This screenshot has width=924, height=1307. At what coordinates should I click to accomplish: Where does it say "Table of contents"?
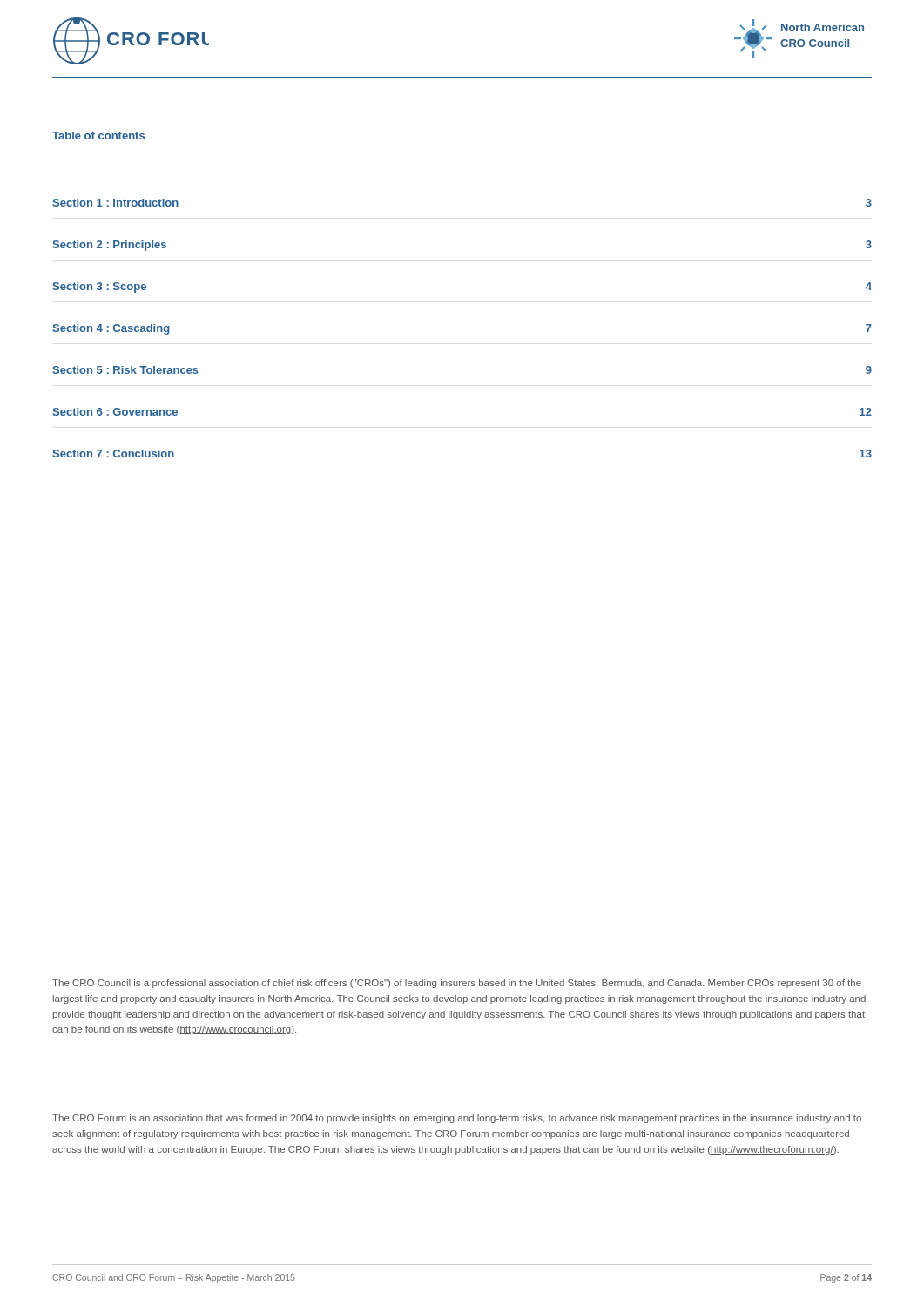[x=99, y=136]
